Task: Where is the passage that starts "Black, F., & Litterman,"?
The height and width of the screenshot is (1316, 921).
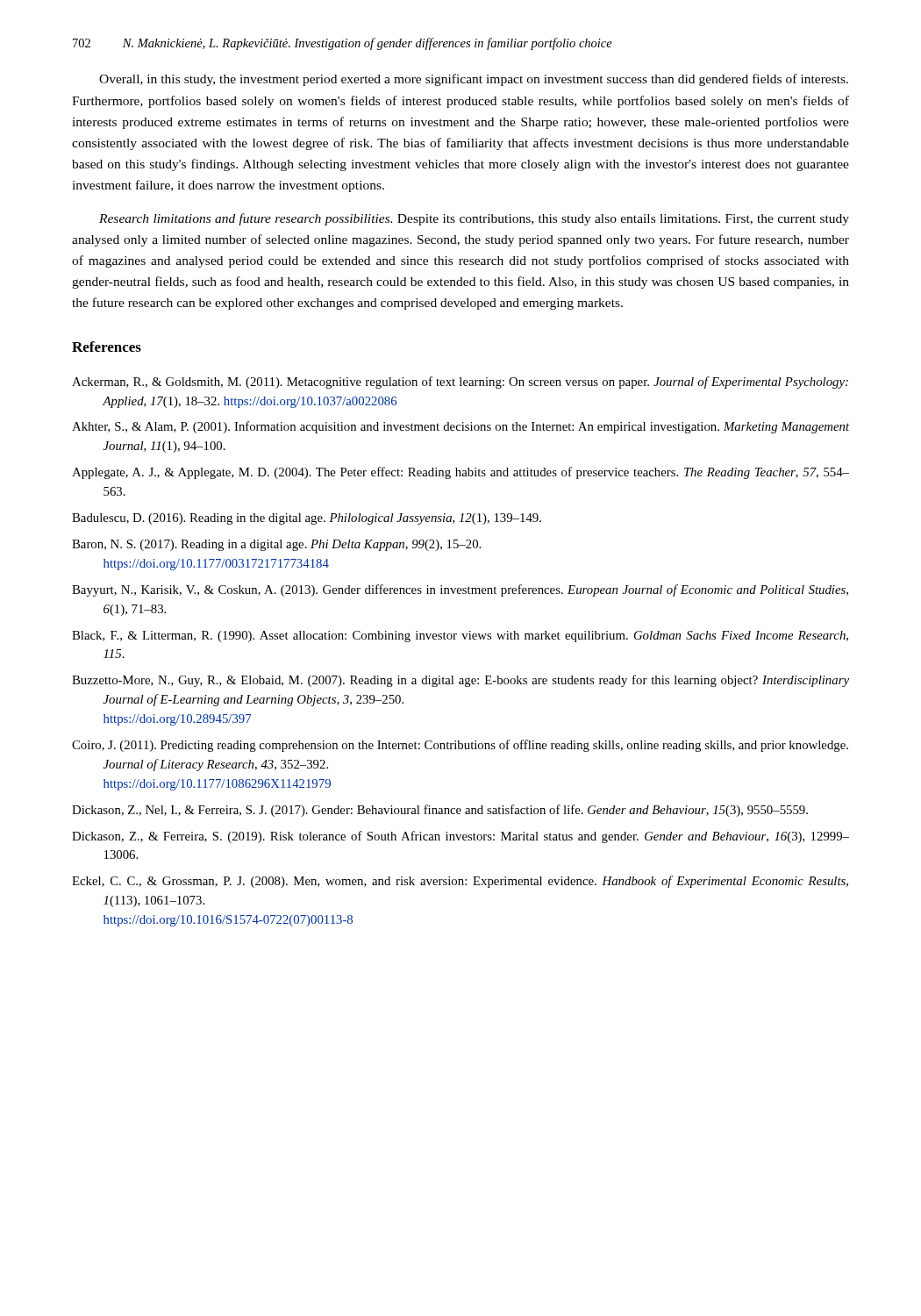Action: [x=460, y=644]
